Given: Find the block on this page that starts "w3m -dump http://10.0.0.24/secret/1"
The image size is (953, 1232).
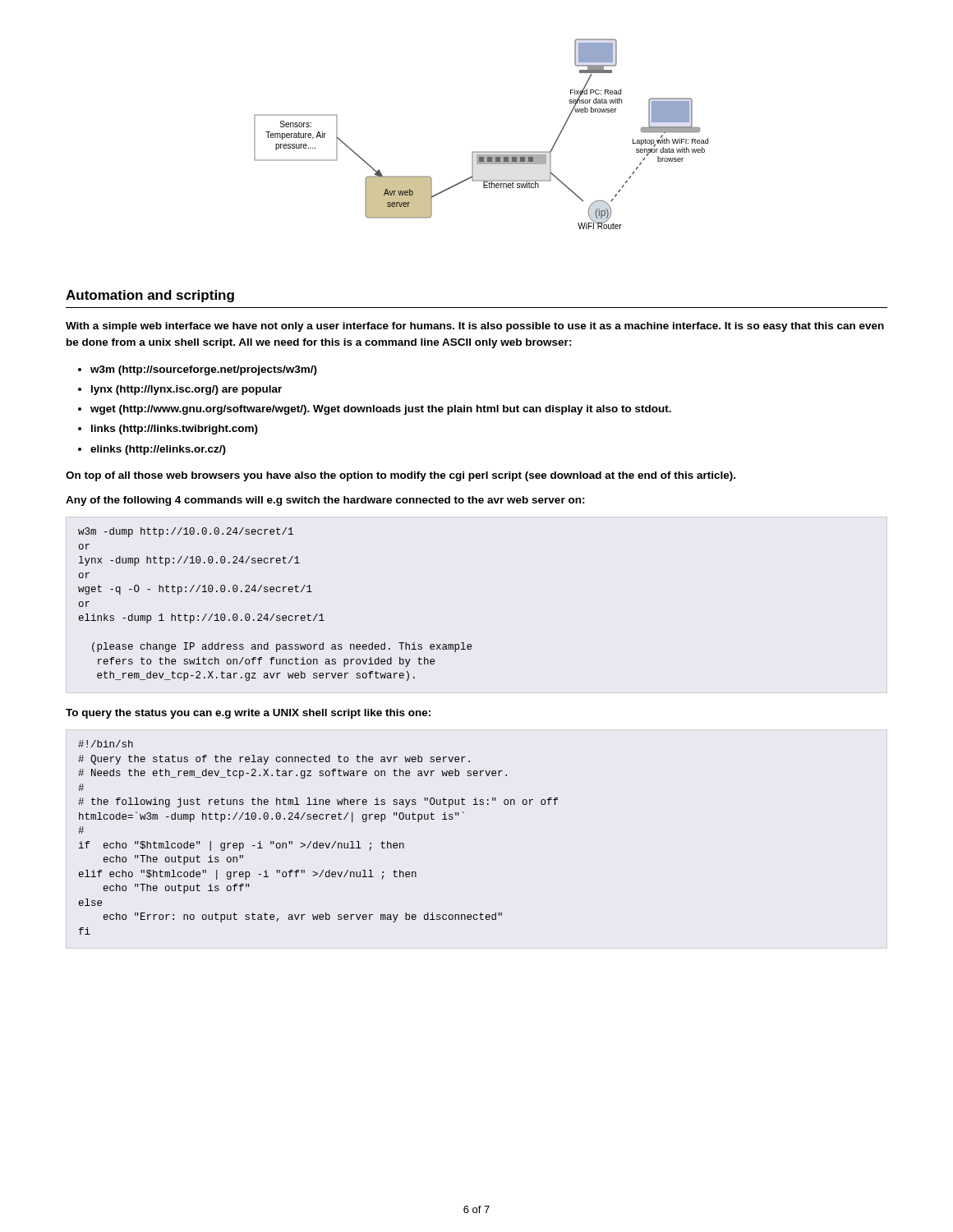Looking at the screenshot, I should tap(275, 604).
